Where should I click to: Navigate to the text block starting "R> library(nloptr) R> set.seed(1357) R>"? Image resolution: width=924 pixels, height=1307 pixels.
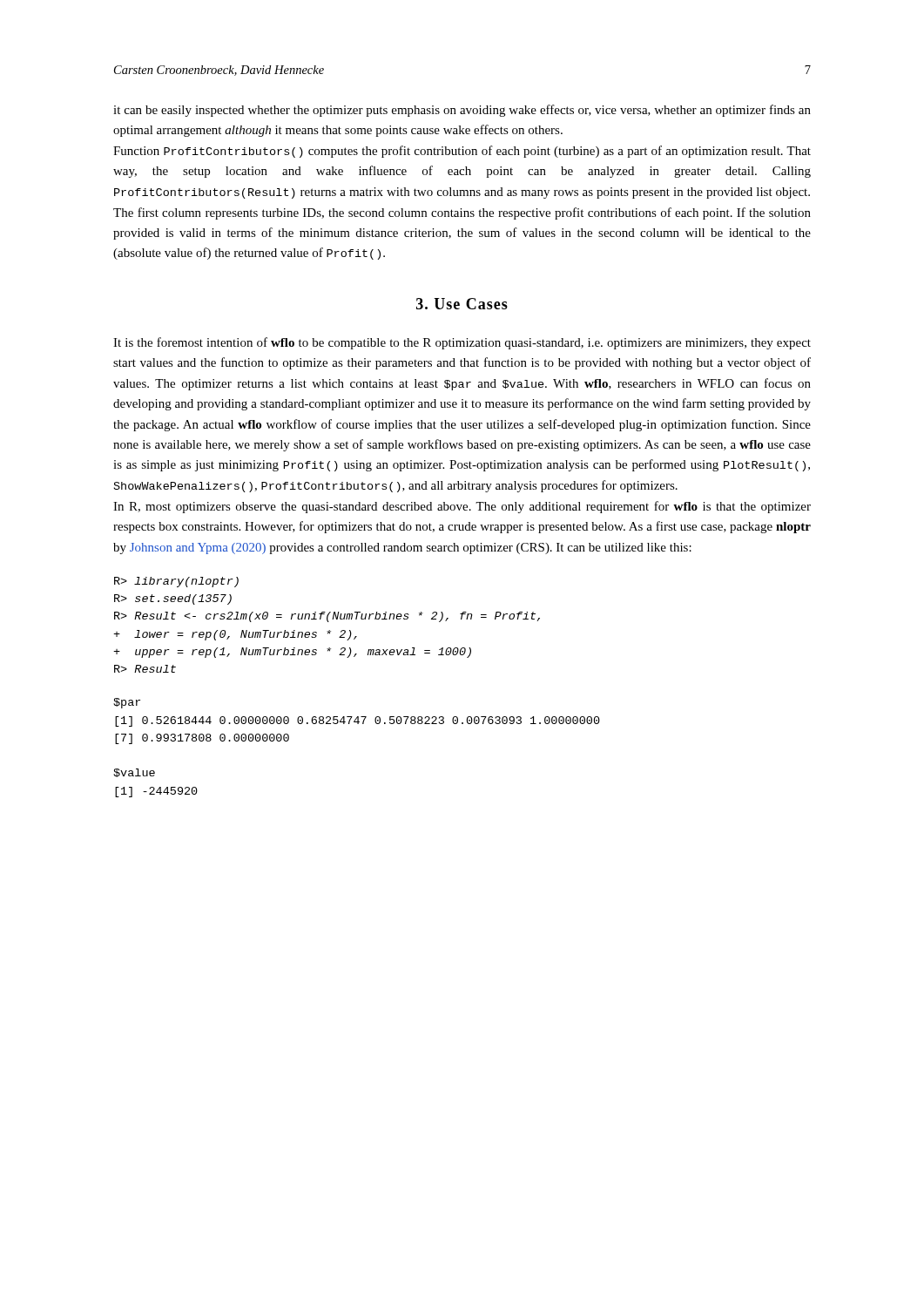328,626
